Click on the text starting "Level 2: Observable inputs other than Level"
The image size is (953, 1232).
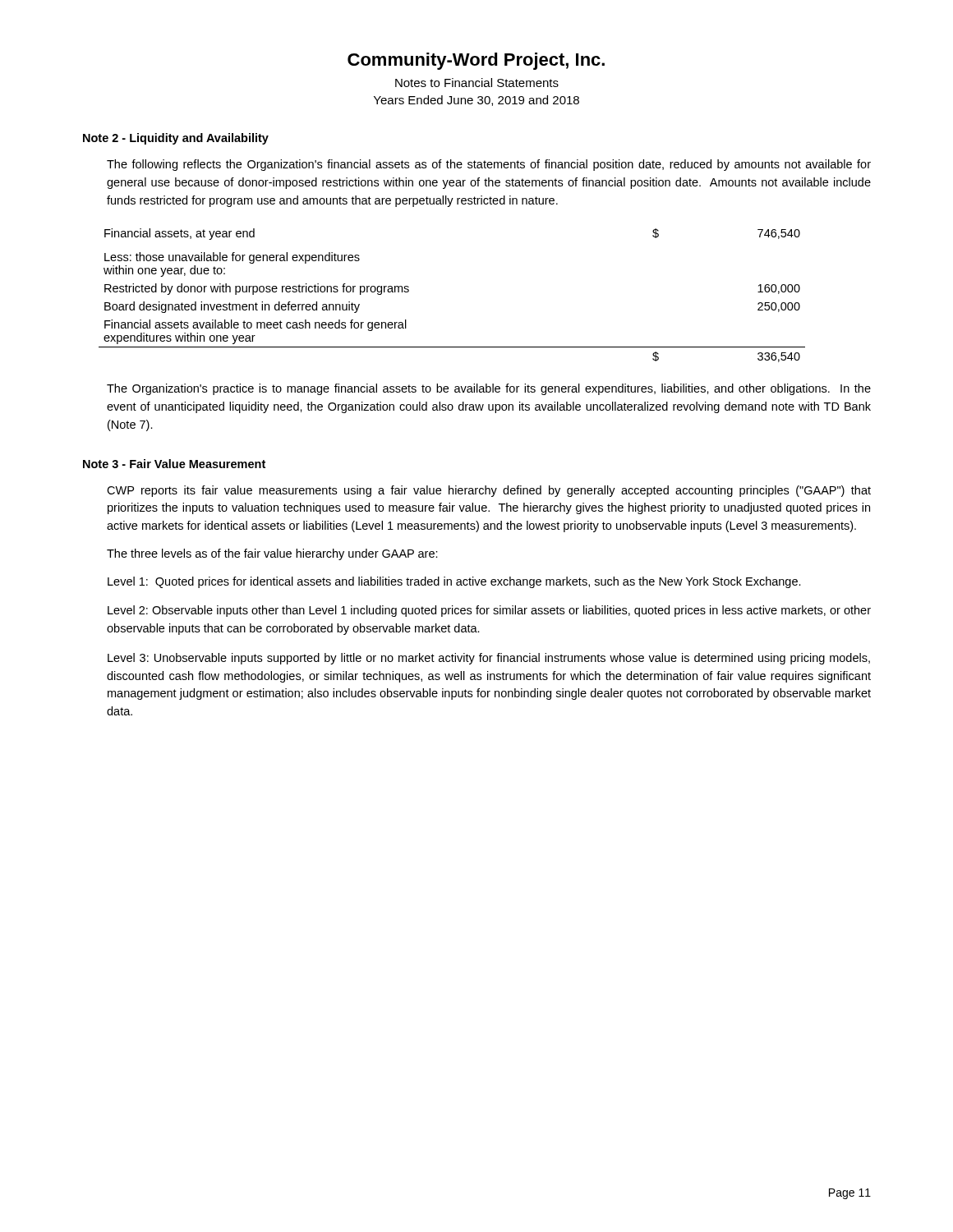[x=489, y=619]
